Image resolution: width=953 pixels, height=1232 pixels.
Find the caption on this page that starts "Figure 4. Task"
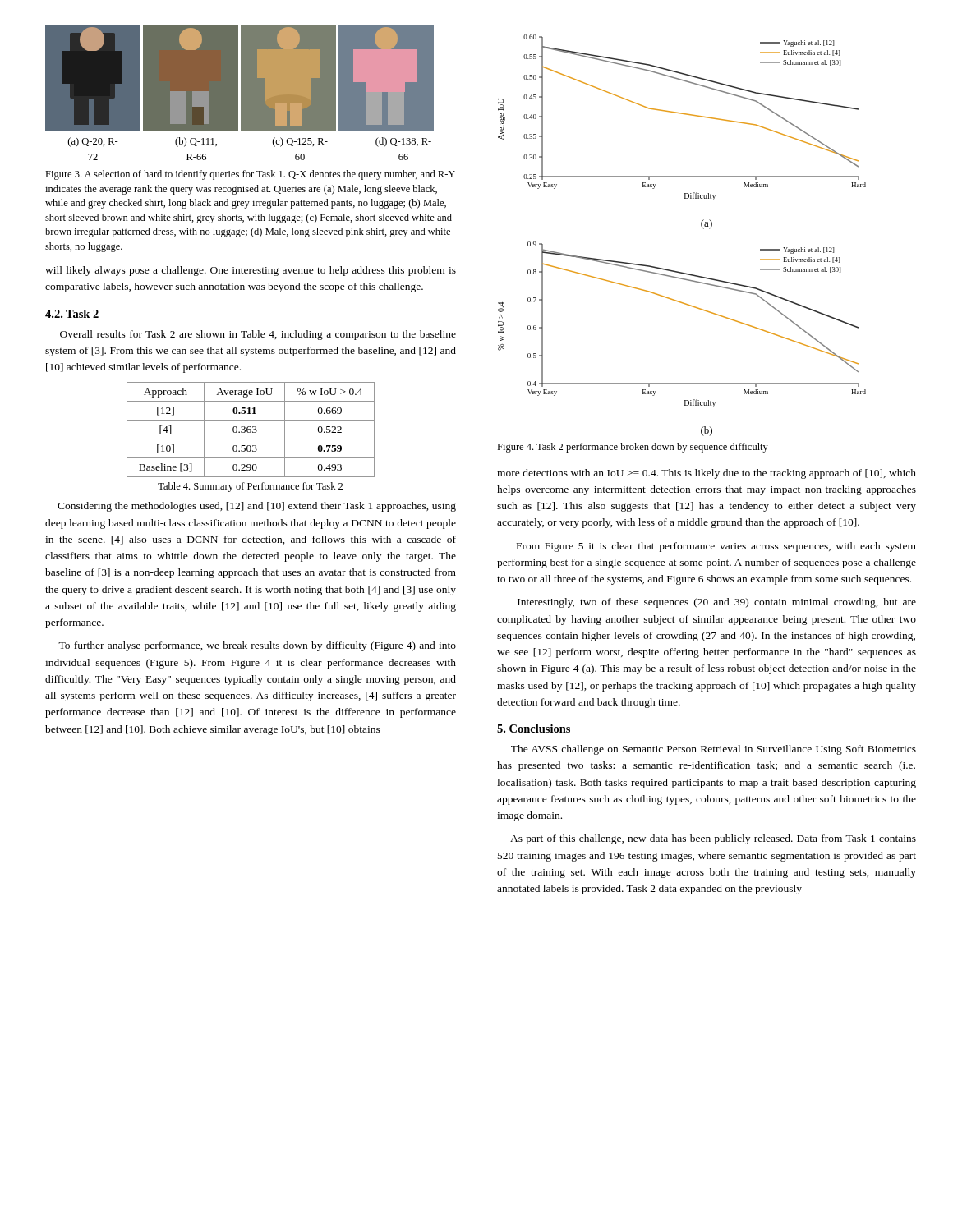pyautogui.click(x=633, y=447)
